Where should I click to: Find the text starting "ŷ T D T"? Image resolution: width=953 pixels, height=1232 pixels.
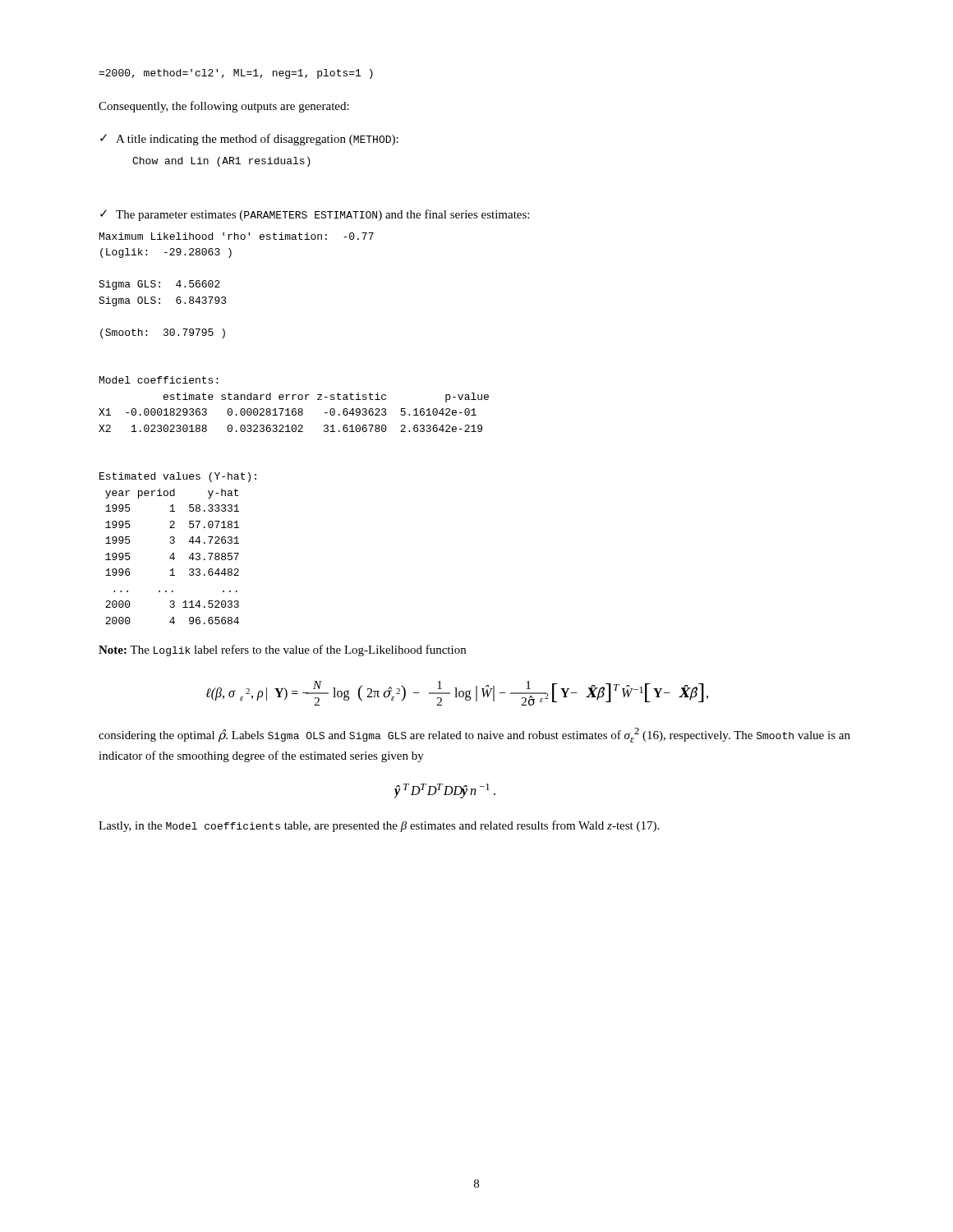pos(476,789)
